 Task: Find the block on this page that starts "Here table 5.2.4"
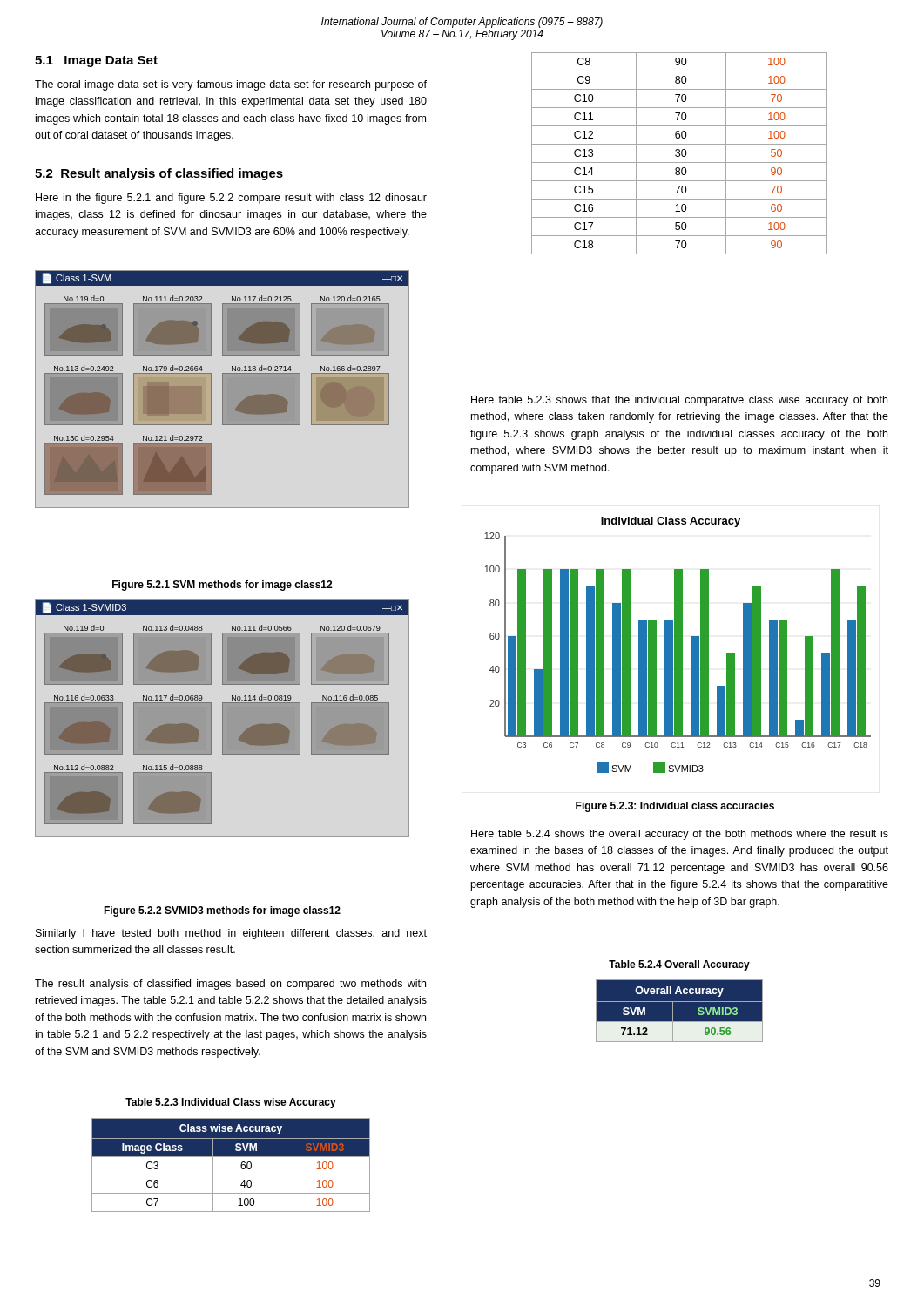pyautogui.click(x=679, y=868)
